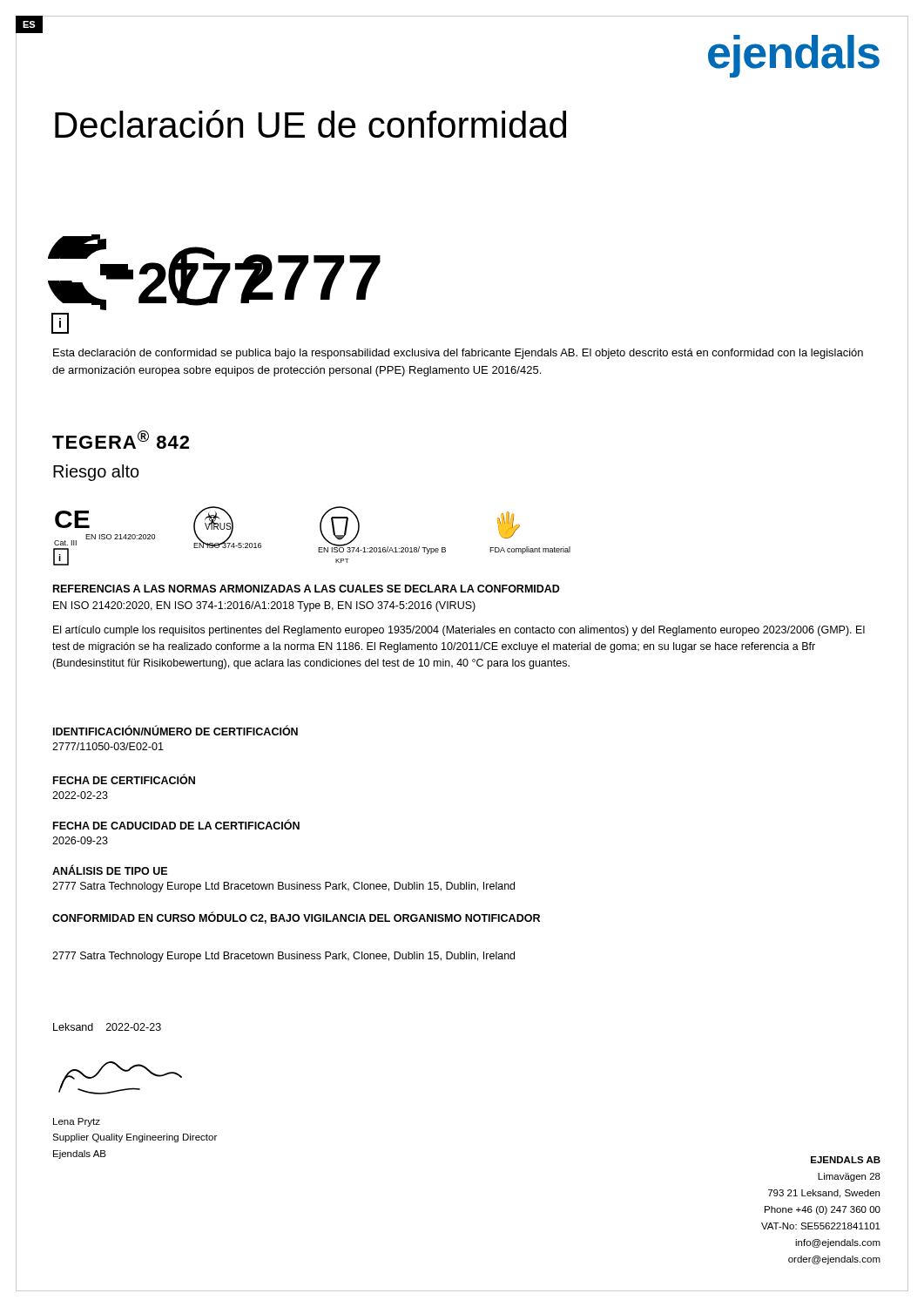Viewport: 924px width, 1307px height.
Task: Point to the text block starting "EJENDALS AB Limavägen"
Action: pos(821,1210)
